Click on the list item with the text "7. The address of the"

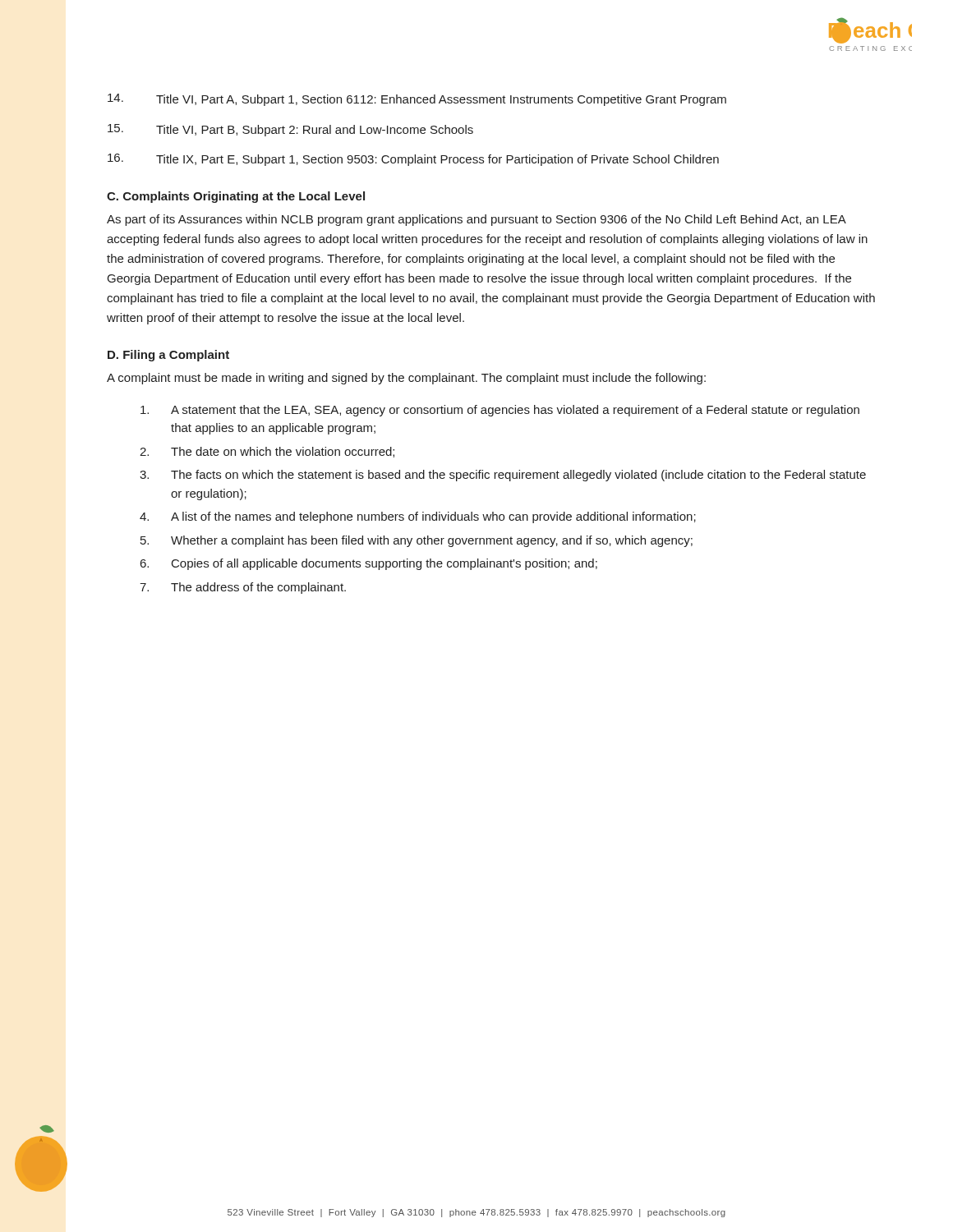[243, 588]
